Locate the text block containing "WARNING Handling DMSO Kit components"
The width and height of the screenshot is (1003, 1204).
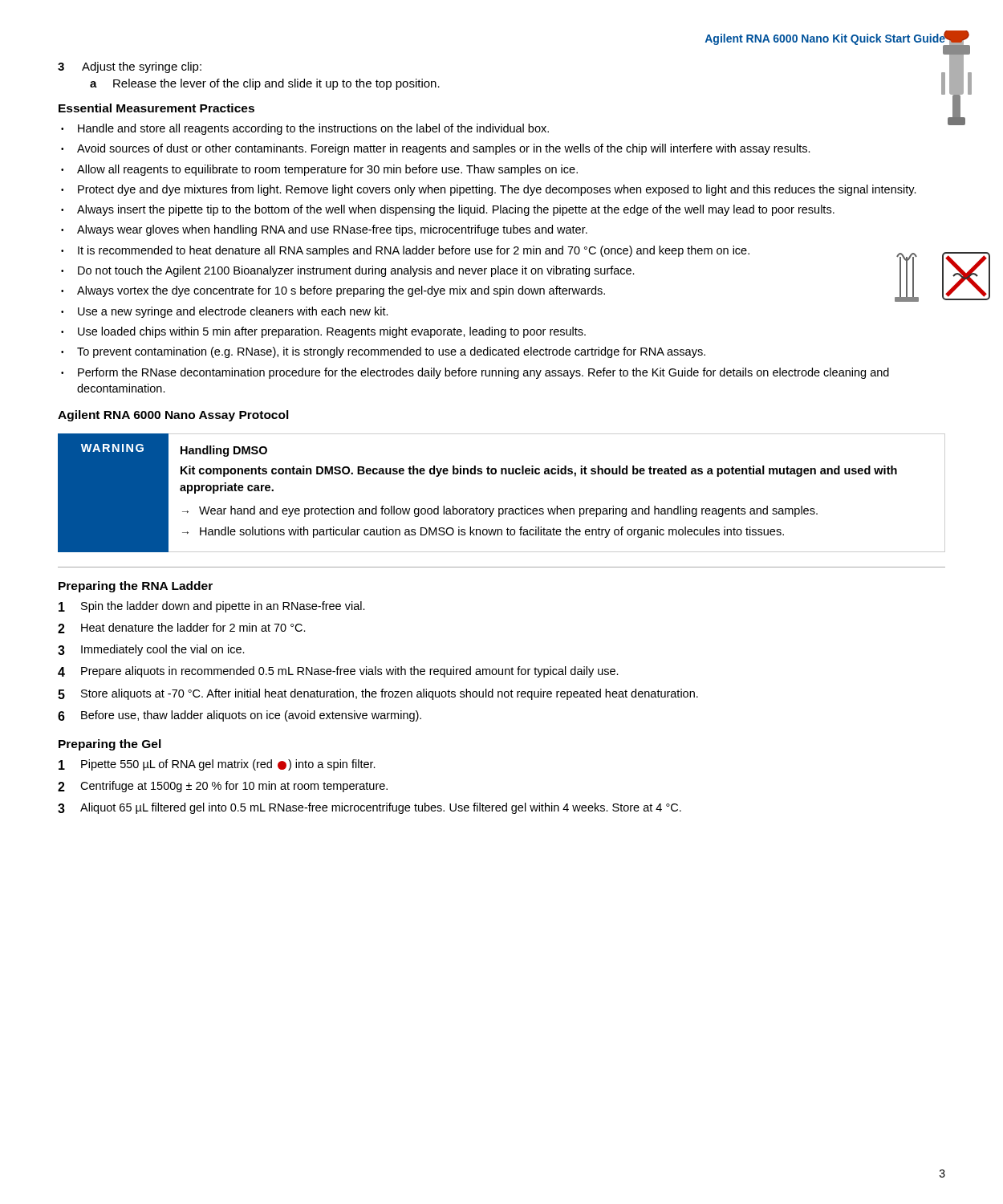(501, 493)
